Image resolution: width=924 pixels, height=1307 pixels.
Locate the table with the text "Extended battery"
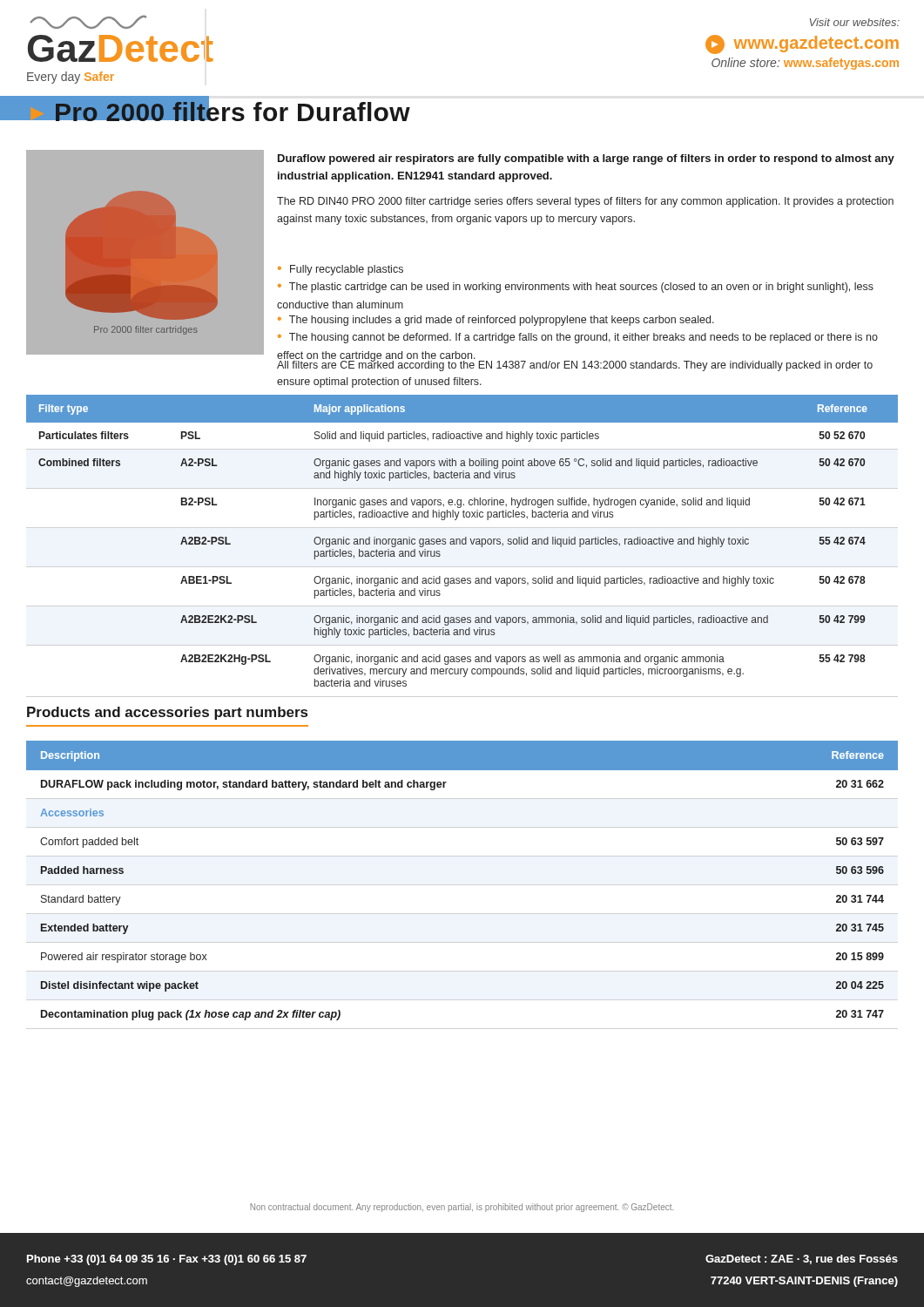(x=462, y=885)
